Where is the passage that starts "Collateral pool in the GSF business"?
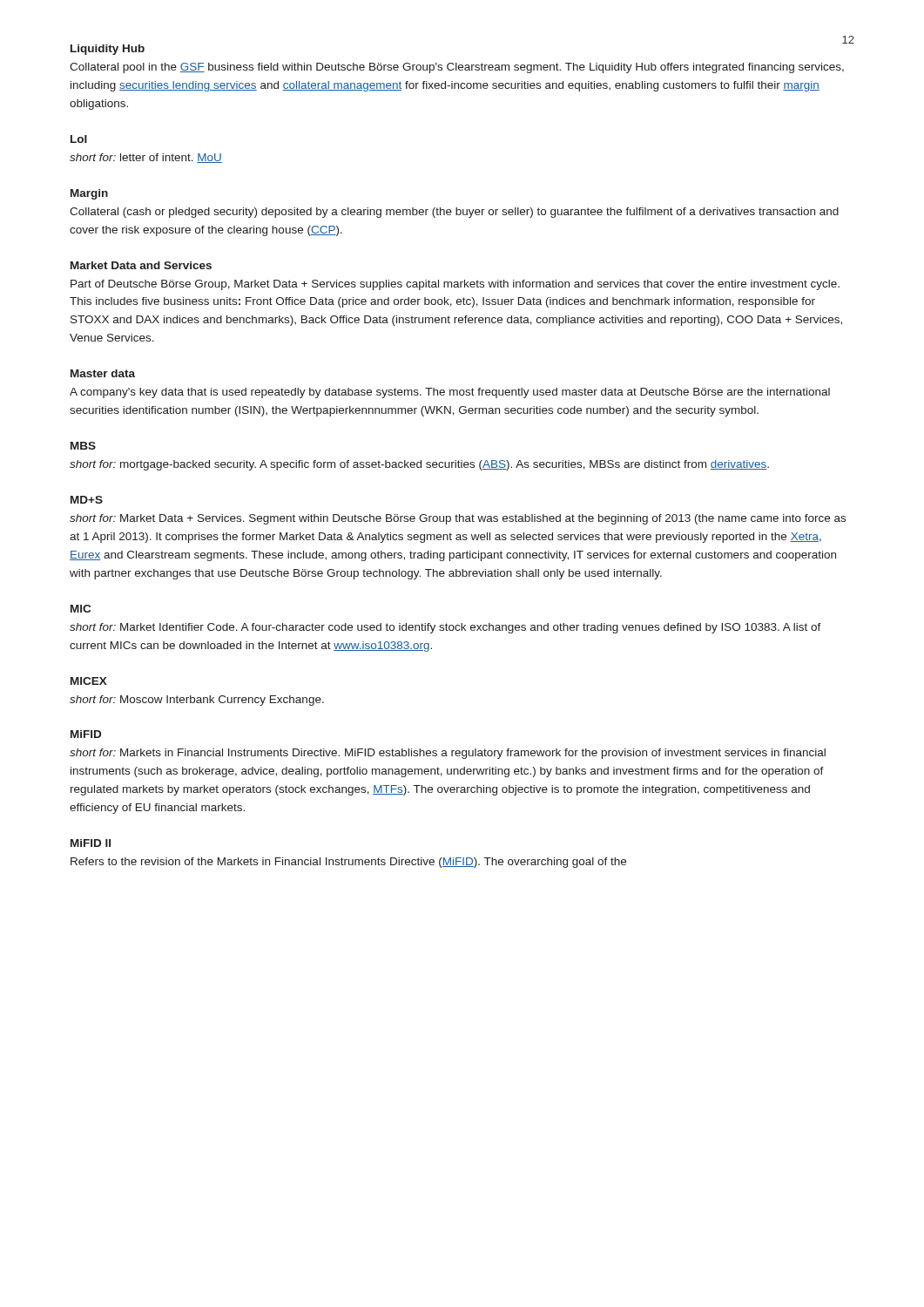 462,86
